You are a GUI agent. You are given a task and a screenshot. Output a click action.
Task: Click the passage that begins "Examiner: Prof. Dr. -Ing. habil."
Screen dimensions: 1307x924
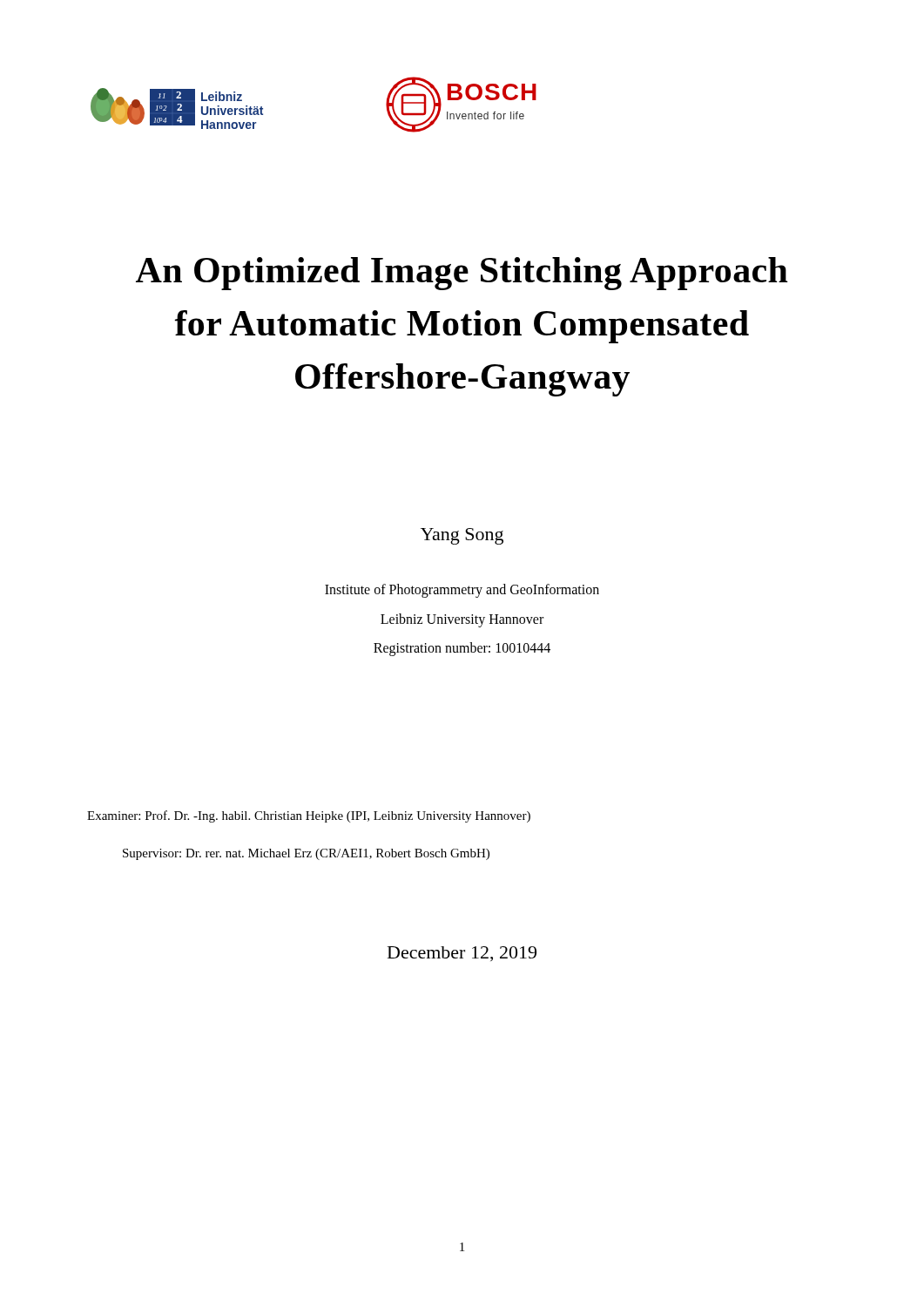309,816
